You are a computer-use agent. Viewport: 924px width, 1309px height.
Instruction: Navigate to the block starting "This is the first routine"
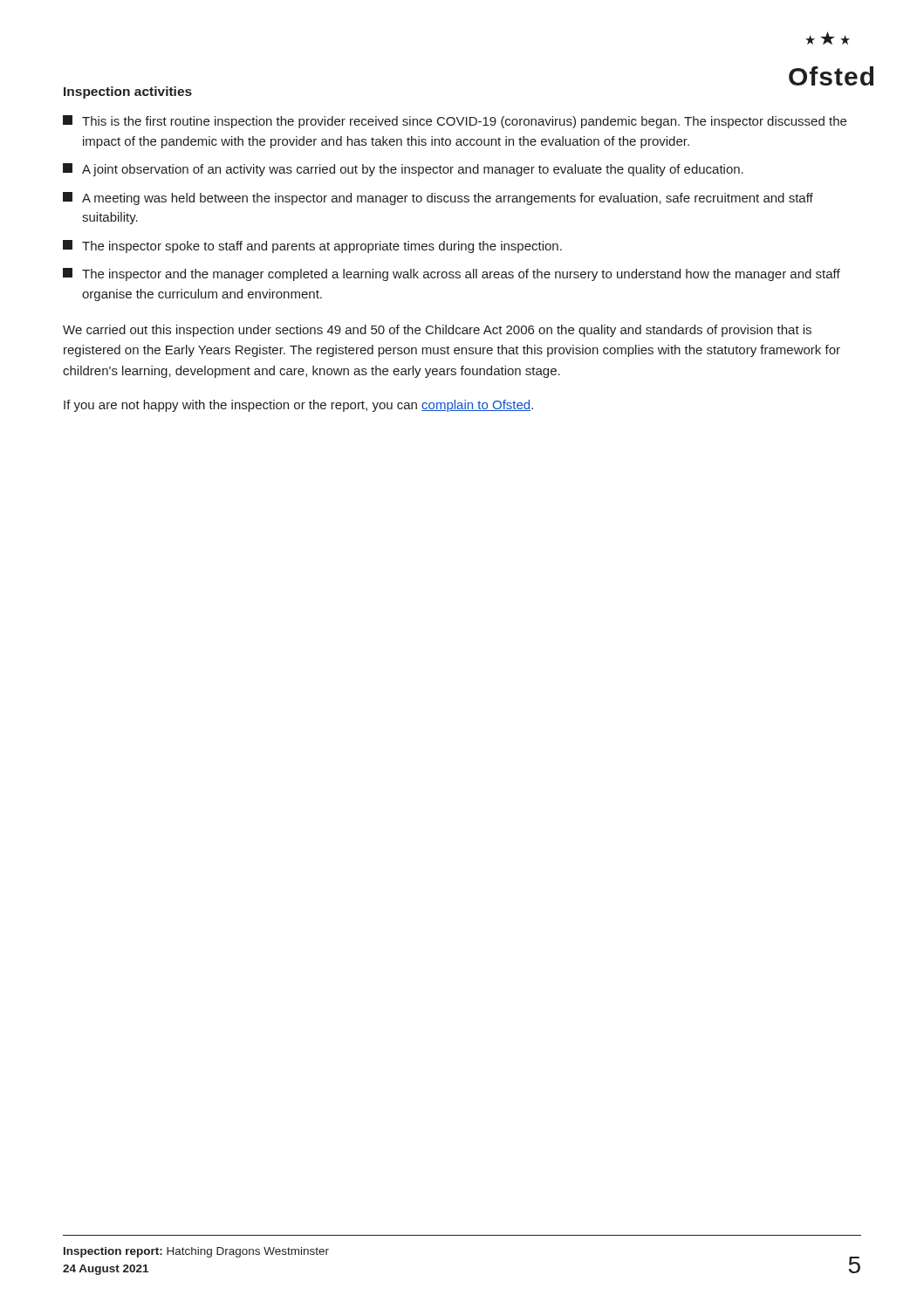click(462, 131)
